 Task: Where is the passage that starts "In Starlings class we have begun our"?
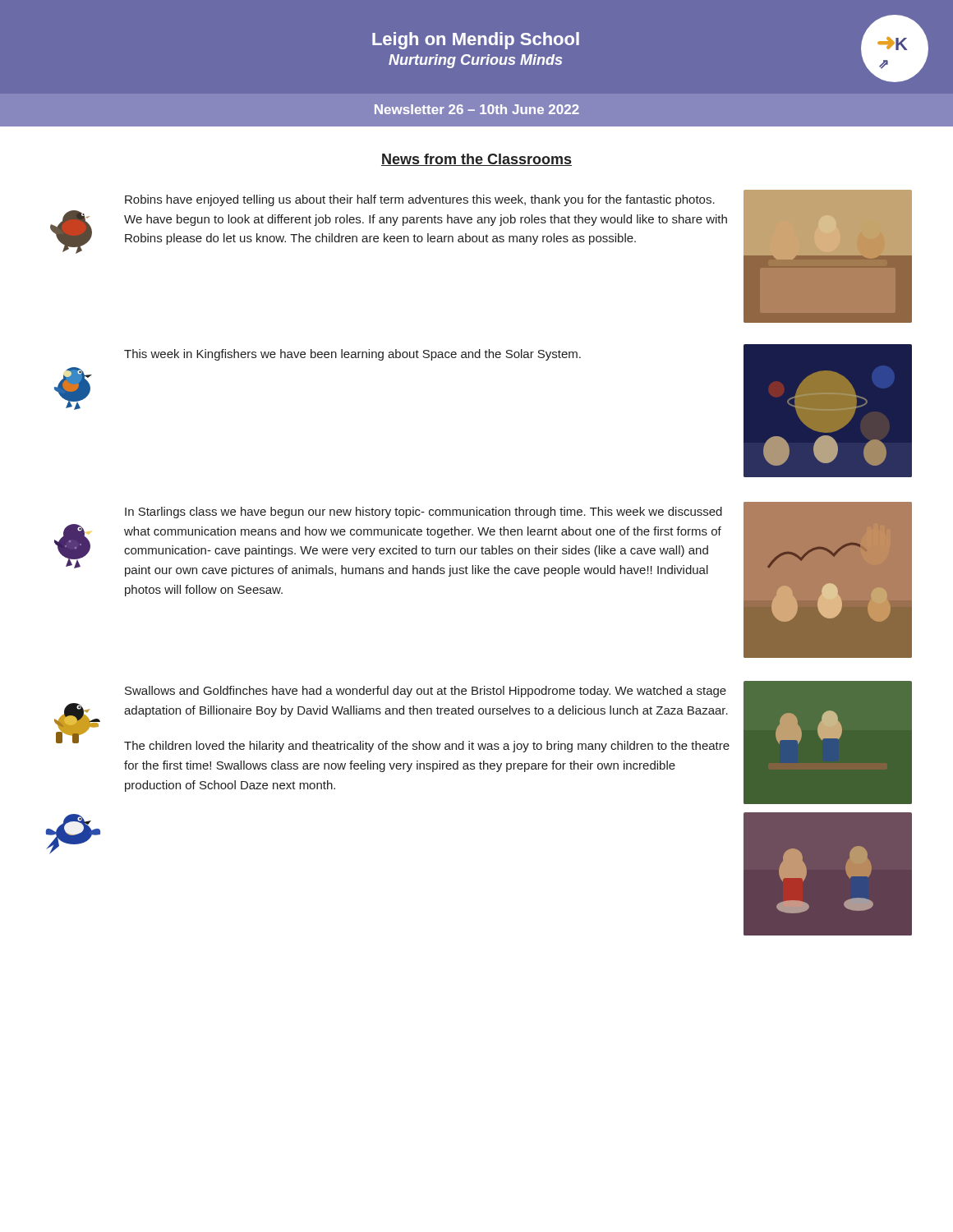(423, 550)
